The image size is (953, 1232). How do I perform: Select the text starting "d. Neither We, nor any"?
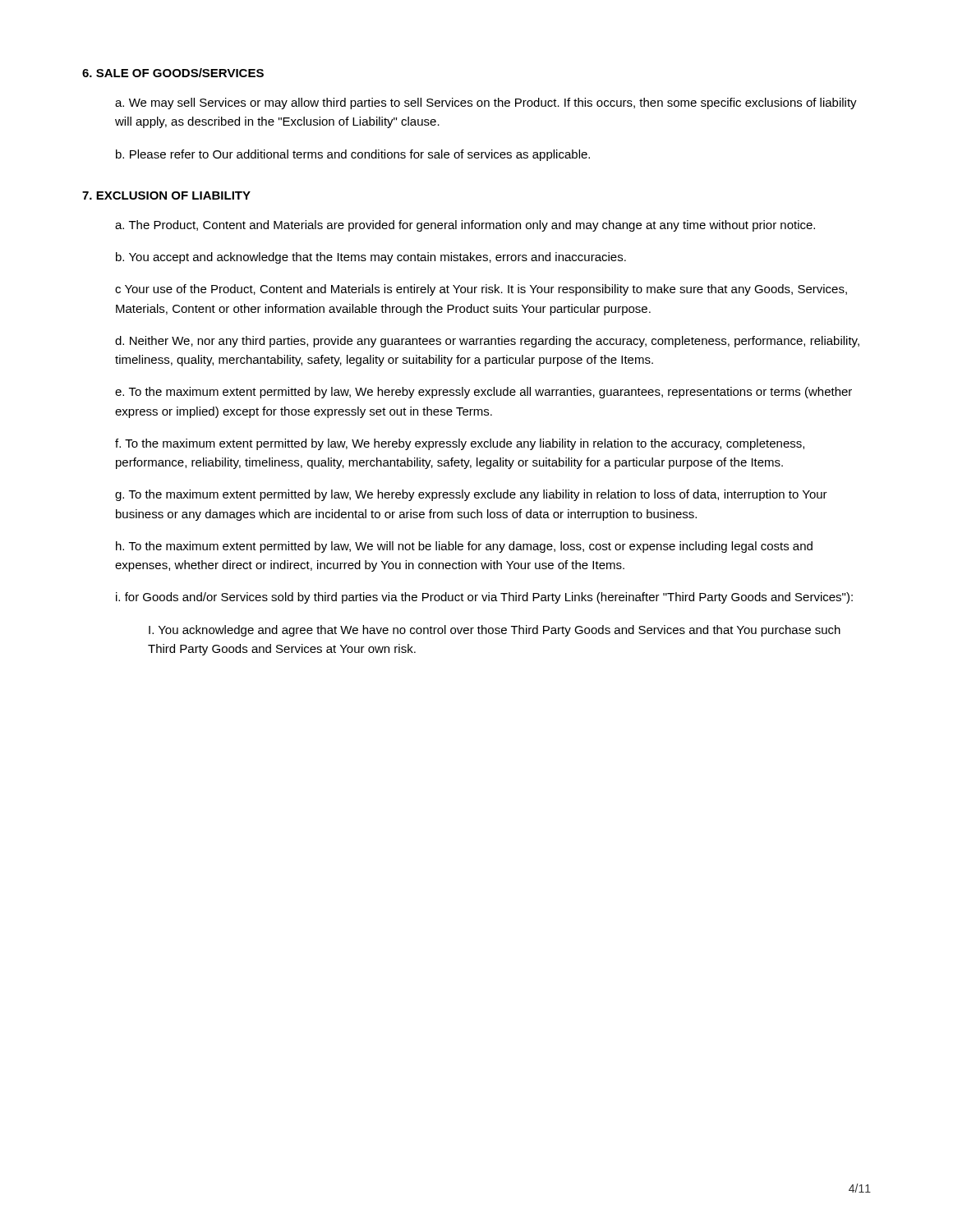[x=488, y=350]
